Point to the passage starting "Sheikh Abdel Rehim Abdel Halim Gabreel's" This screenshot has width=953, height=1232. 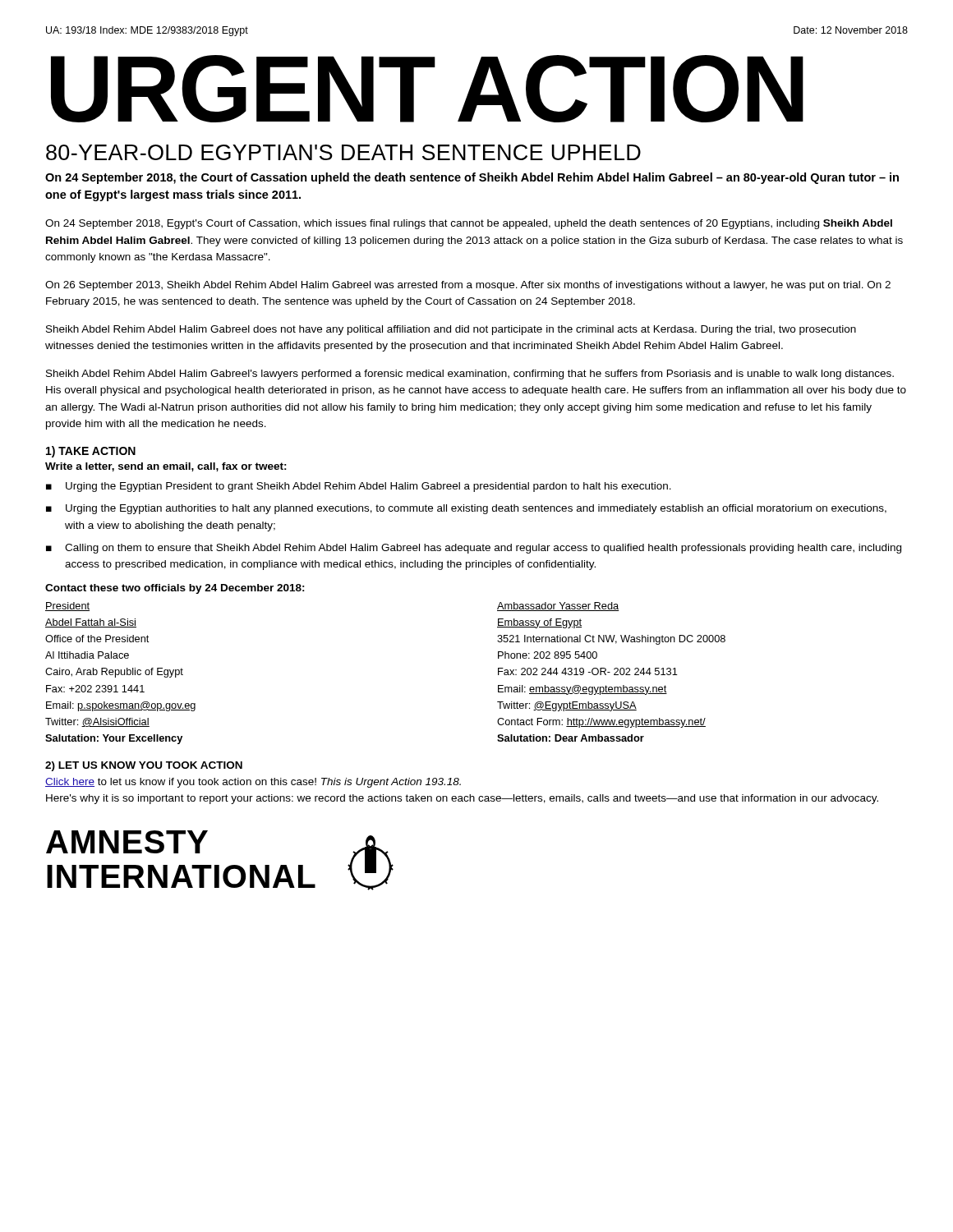(x=476, y=398)
